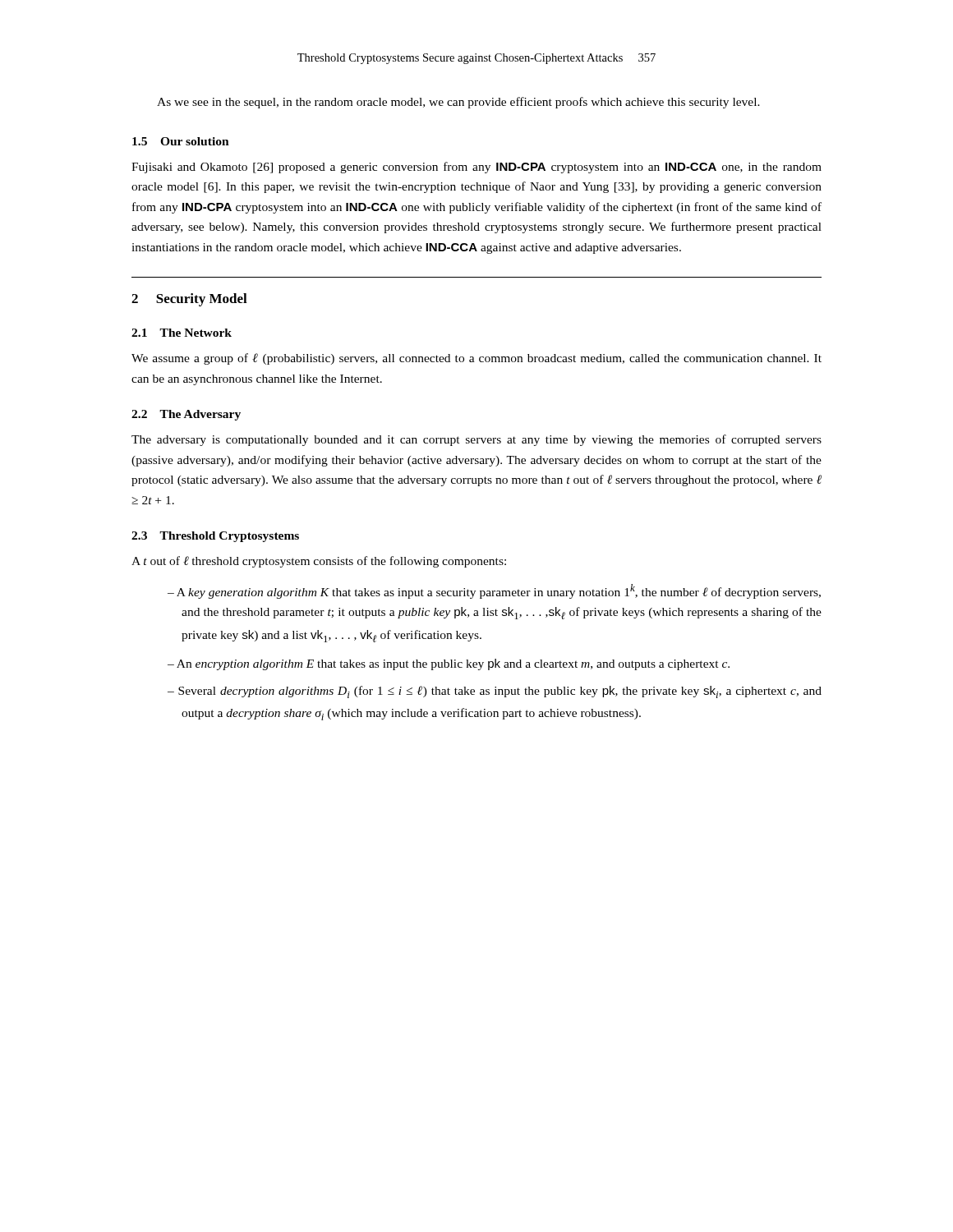Locate the block of text that opens with "The adversary is computationally bounded"
Screen dimensions: 1232x953
point(476,469)
